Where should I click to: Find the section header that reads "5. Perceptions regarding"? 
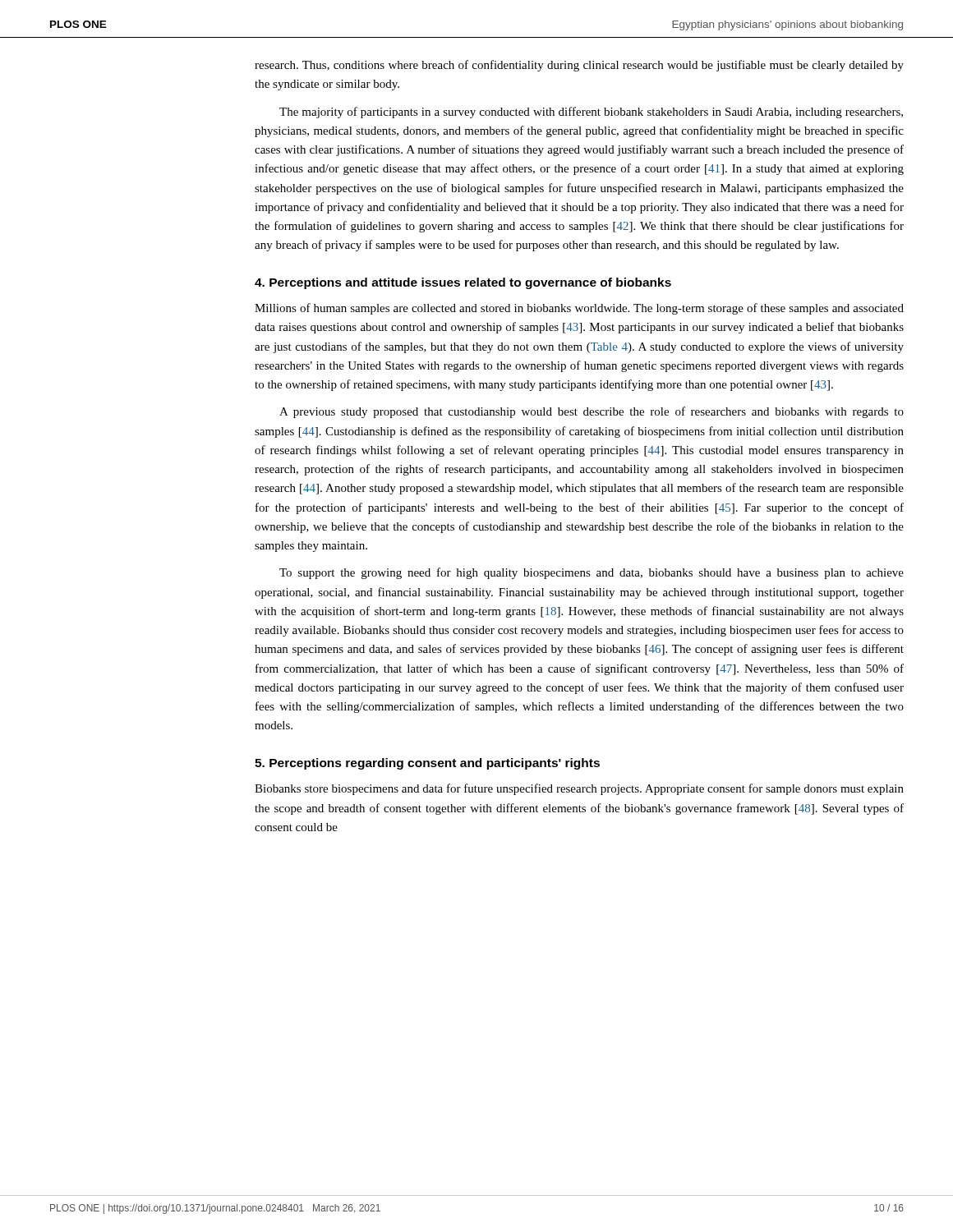(x=427, y=762)
